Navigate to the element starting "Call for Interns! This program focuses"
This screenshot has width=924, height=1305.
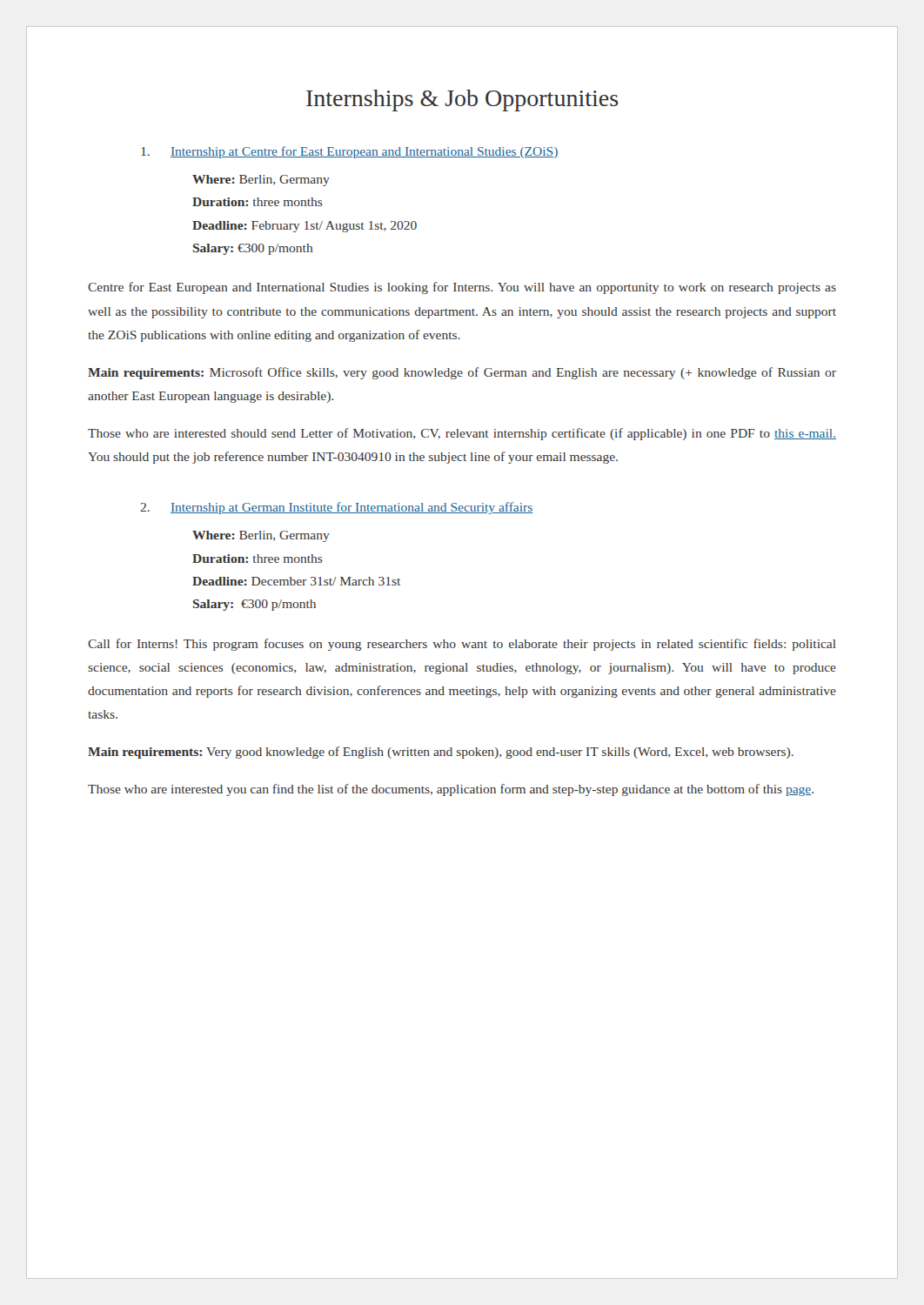point(462,678)
